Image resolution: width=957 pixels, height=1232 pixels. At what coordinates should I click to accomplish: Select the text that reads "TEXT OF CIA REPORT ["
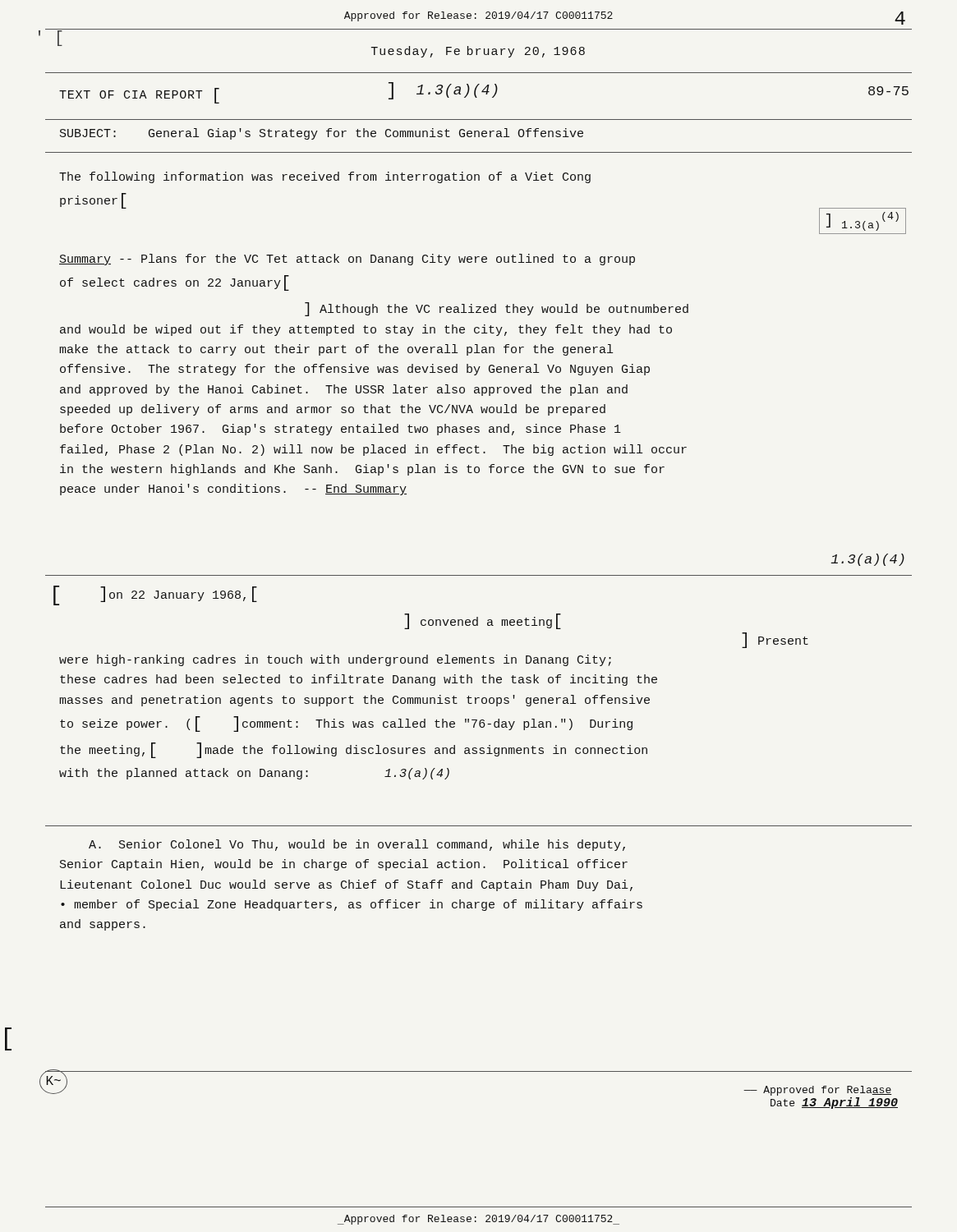tap(140, 96)
